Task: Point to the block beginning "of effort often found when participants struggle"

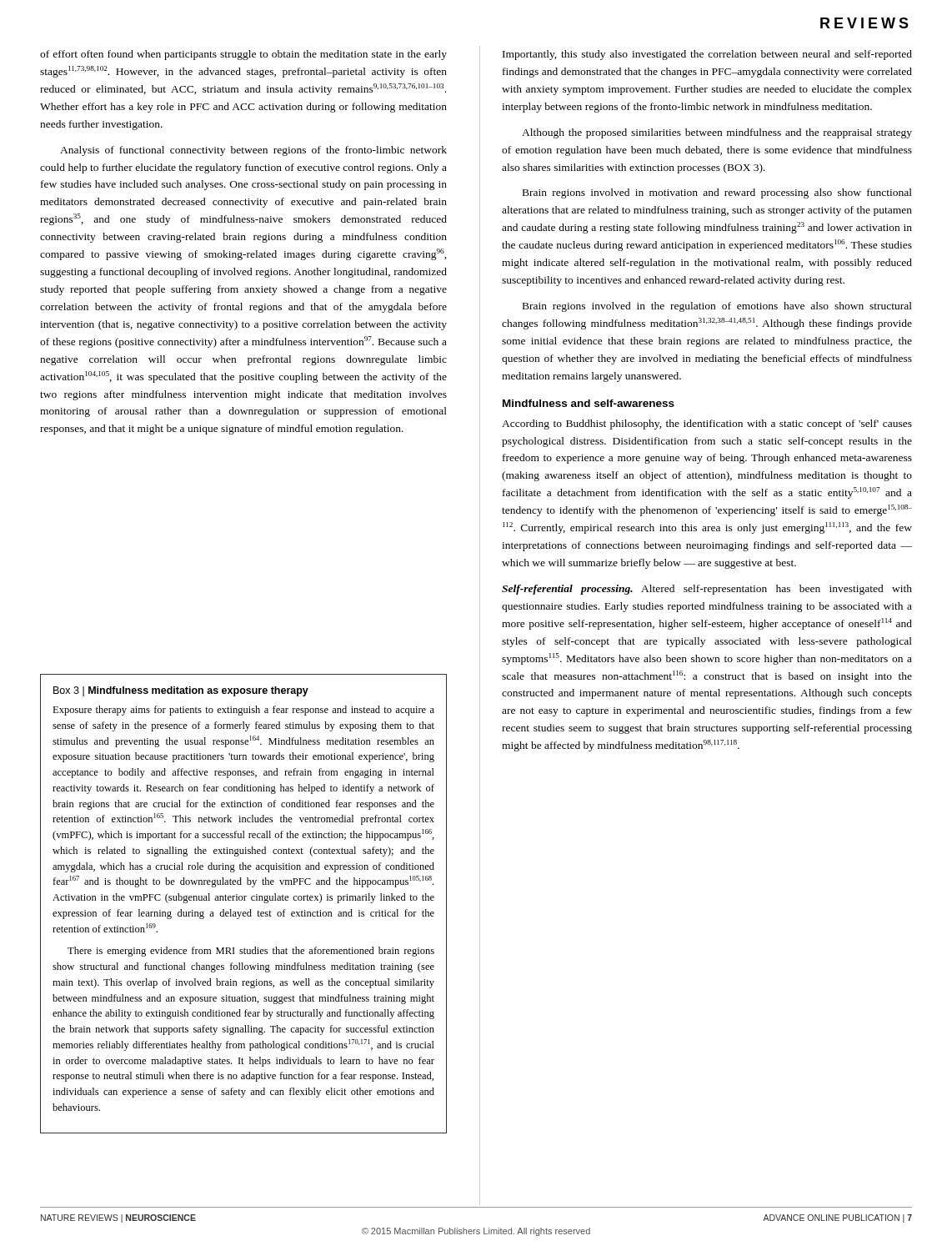Action: point(243,90)
